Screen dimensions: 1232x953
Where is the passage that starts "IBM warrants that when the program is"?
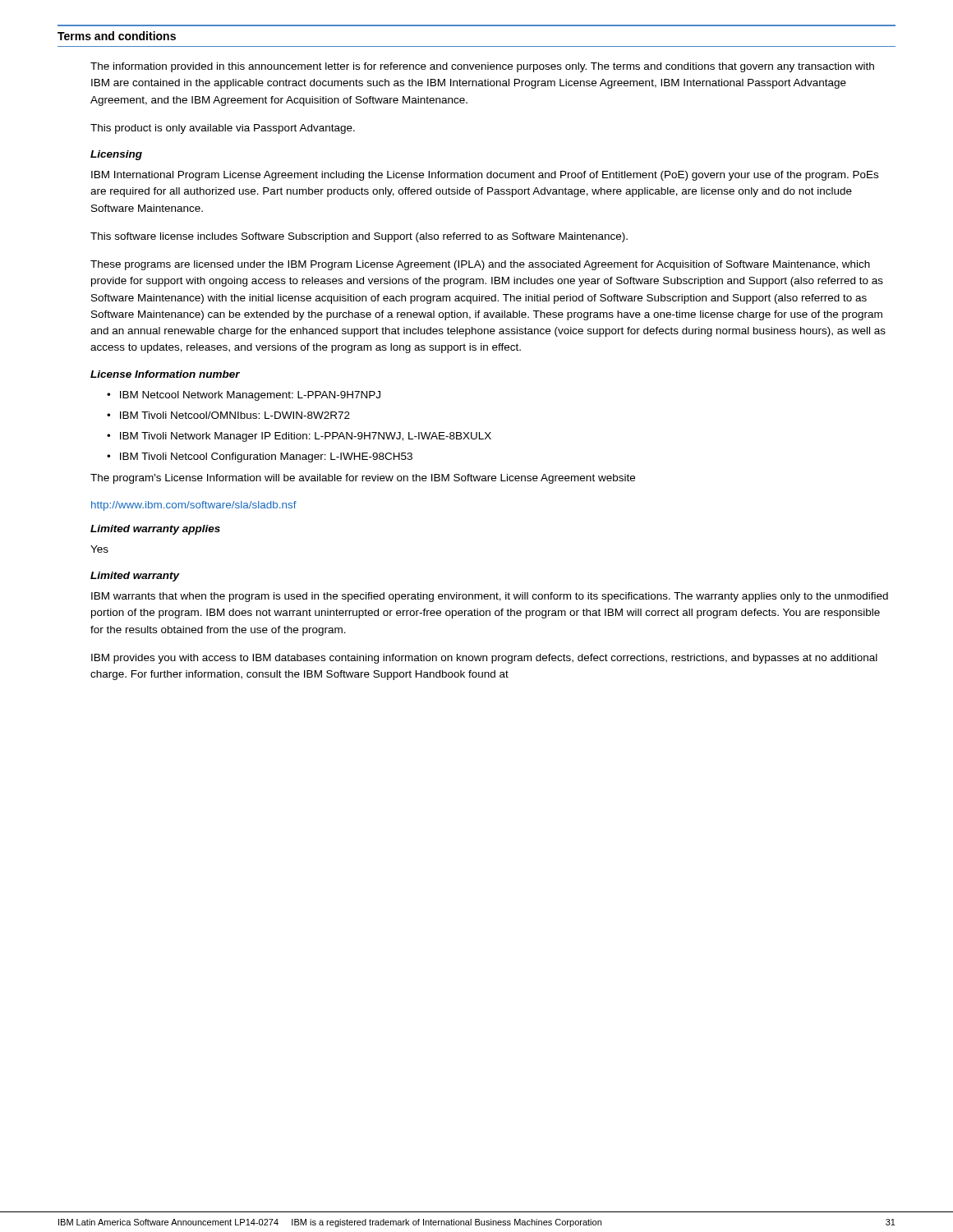(489, 613)
